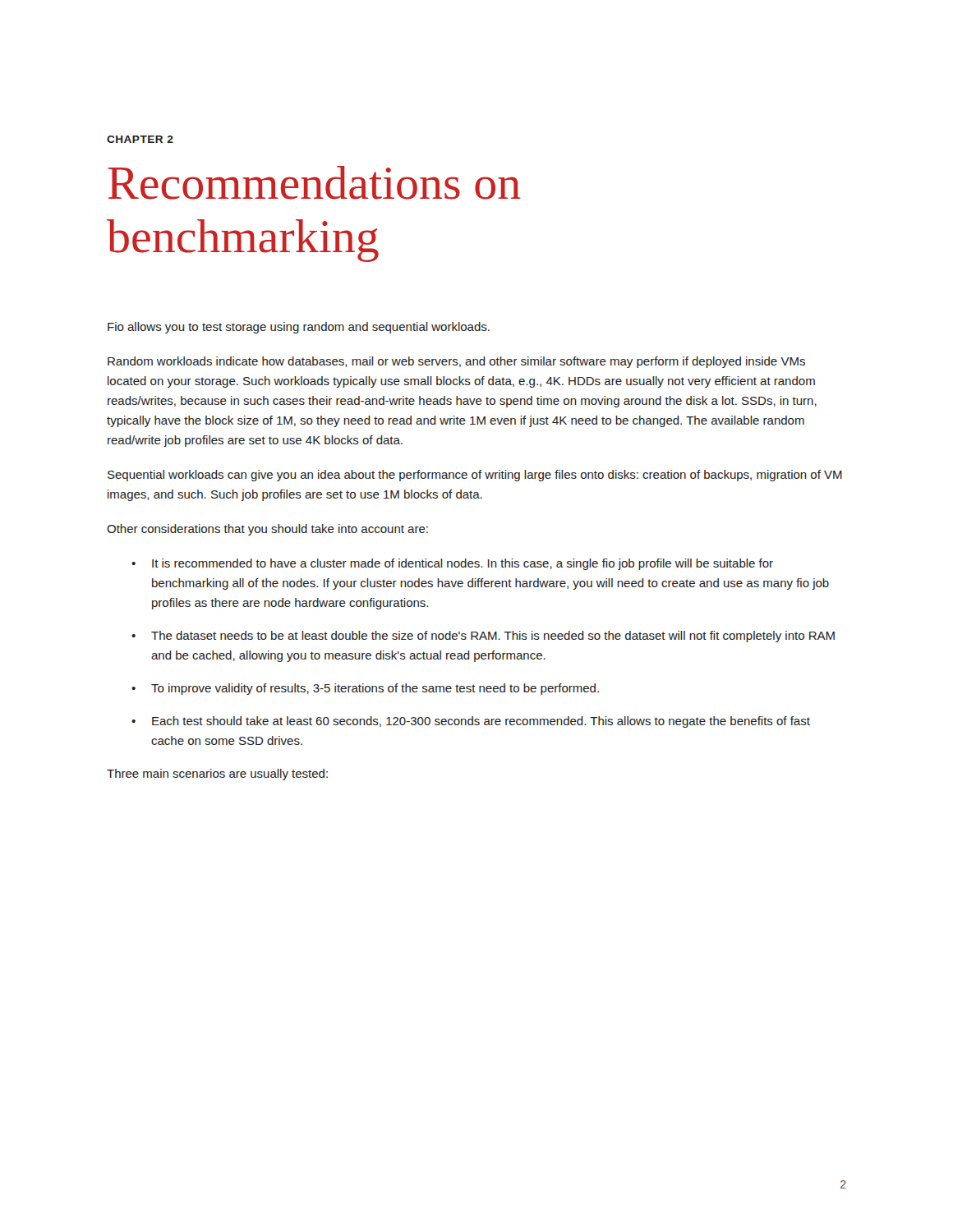Point to the text starting "Fio allows you"
The image size is (953, 1232).
click(x=299, y=326)
